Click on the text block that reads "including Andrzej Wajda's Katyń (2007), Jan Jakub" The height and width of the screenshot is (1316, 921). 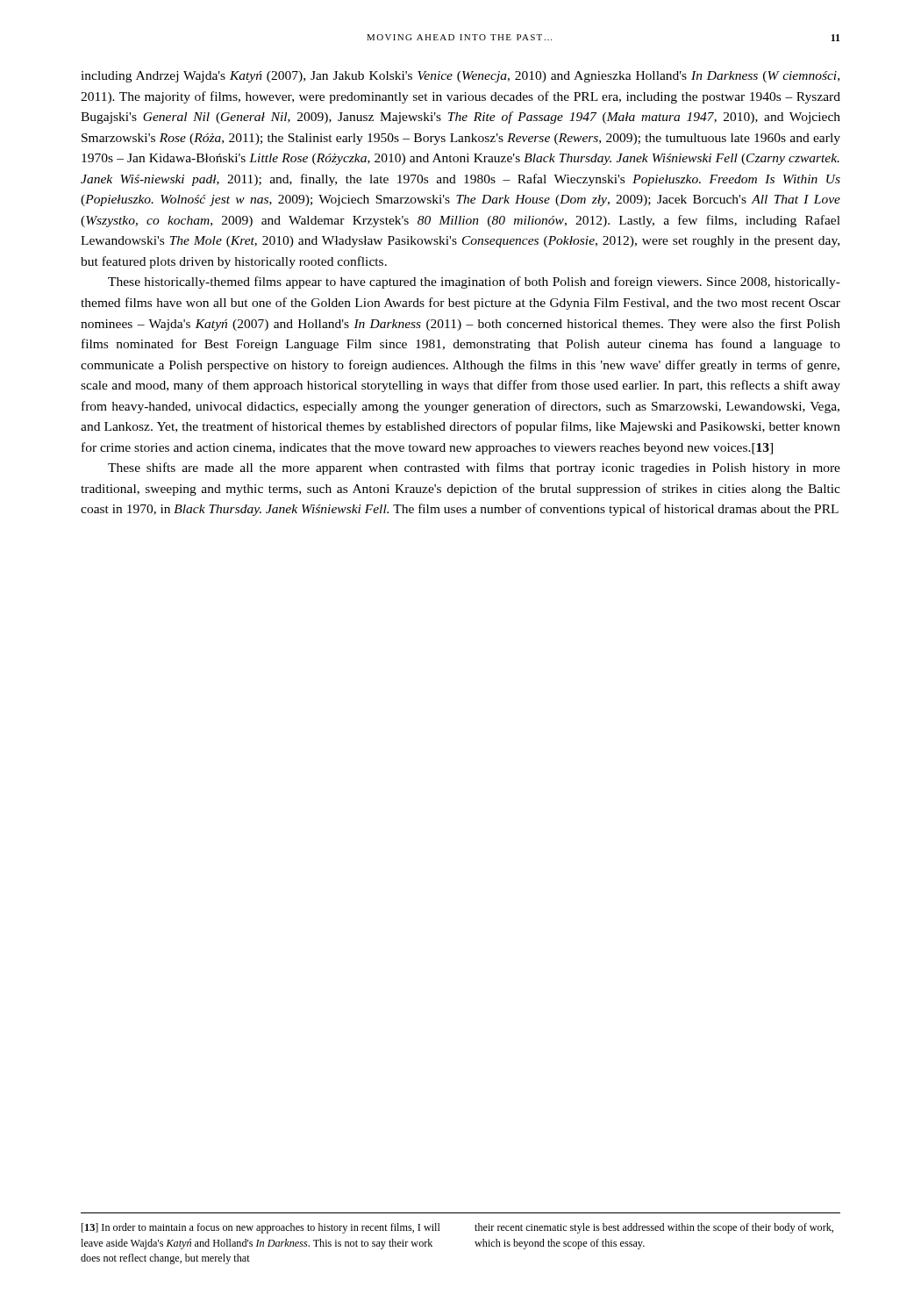pyautogui.click(x=460, y=292)
